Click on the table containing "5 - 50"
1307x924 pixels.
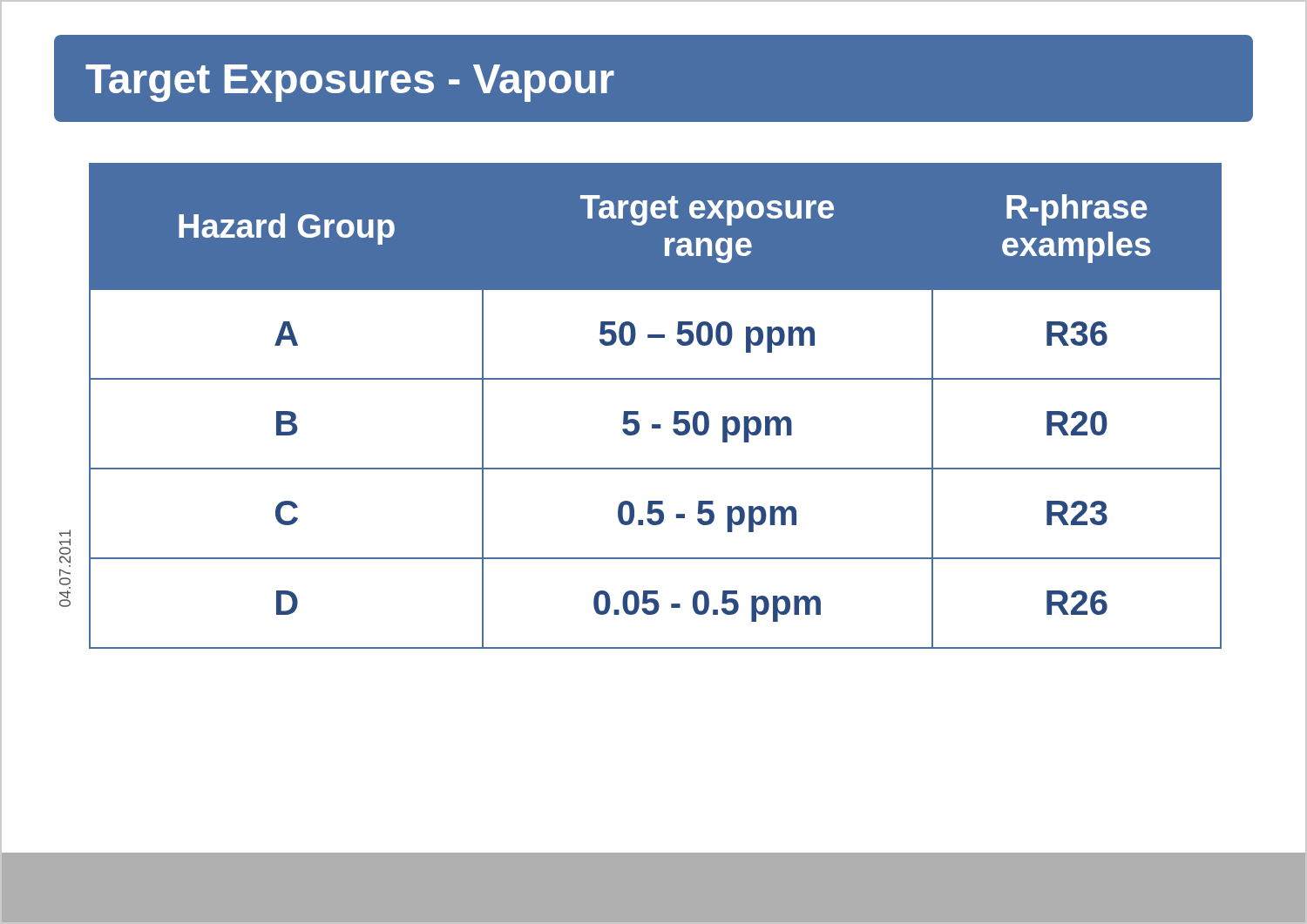pos(655,406)
